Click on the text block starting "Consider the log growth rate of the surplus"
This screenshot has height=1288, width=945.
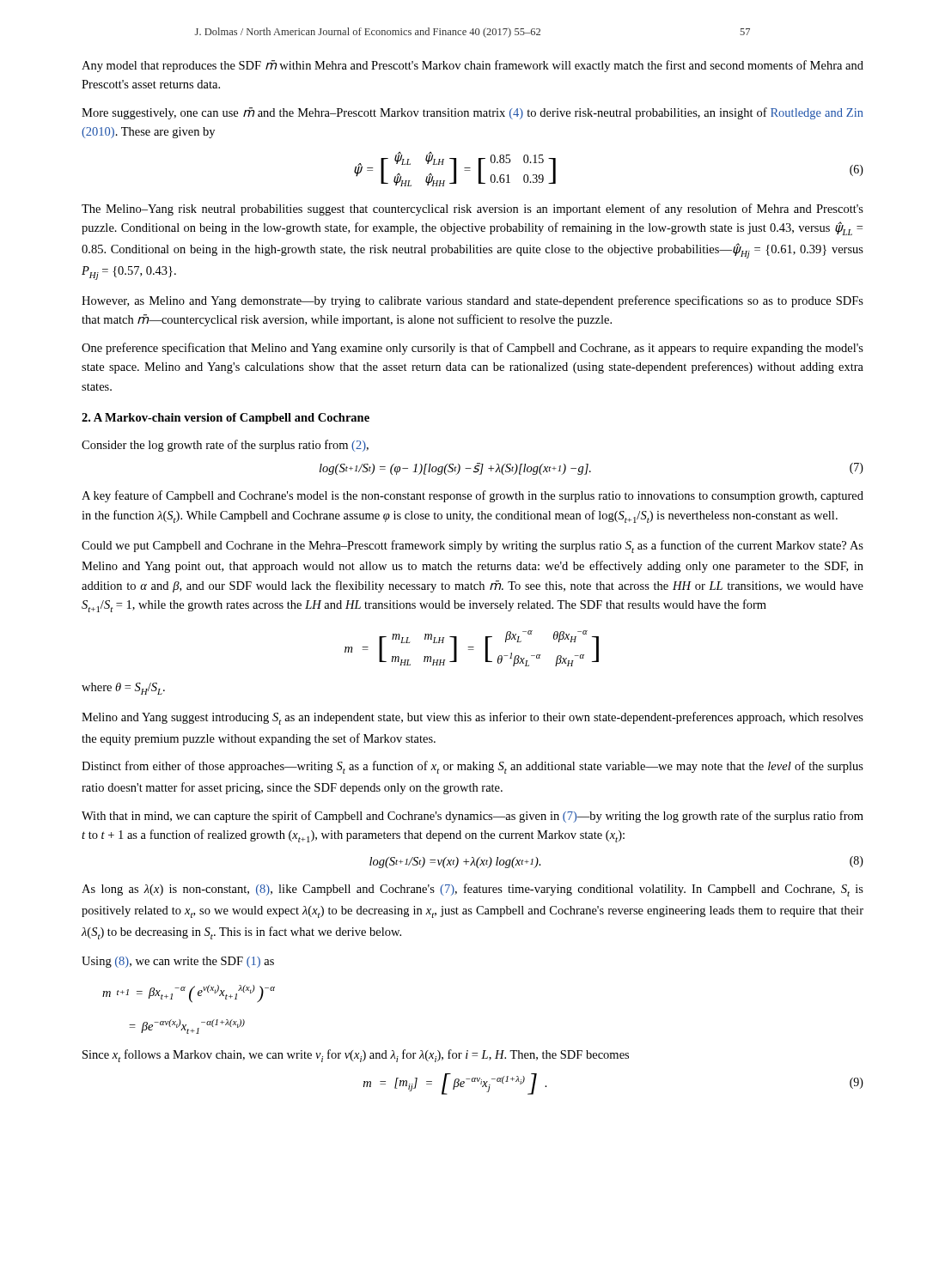[225, 445]
